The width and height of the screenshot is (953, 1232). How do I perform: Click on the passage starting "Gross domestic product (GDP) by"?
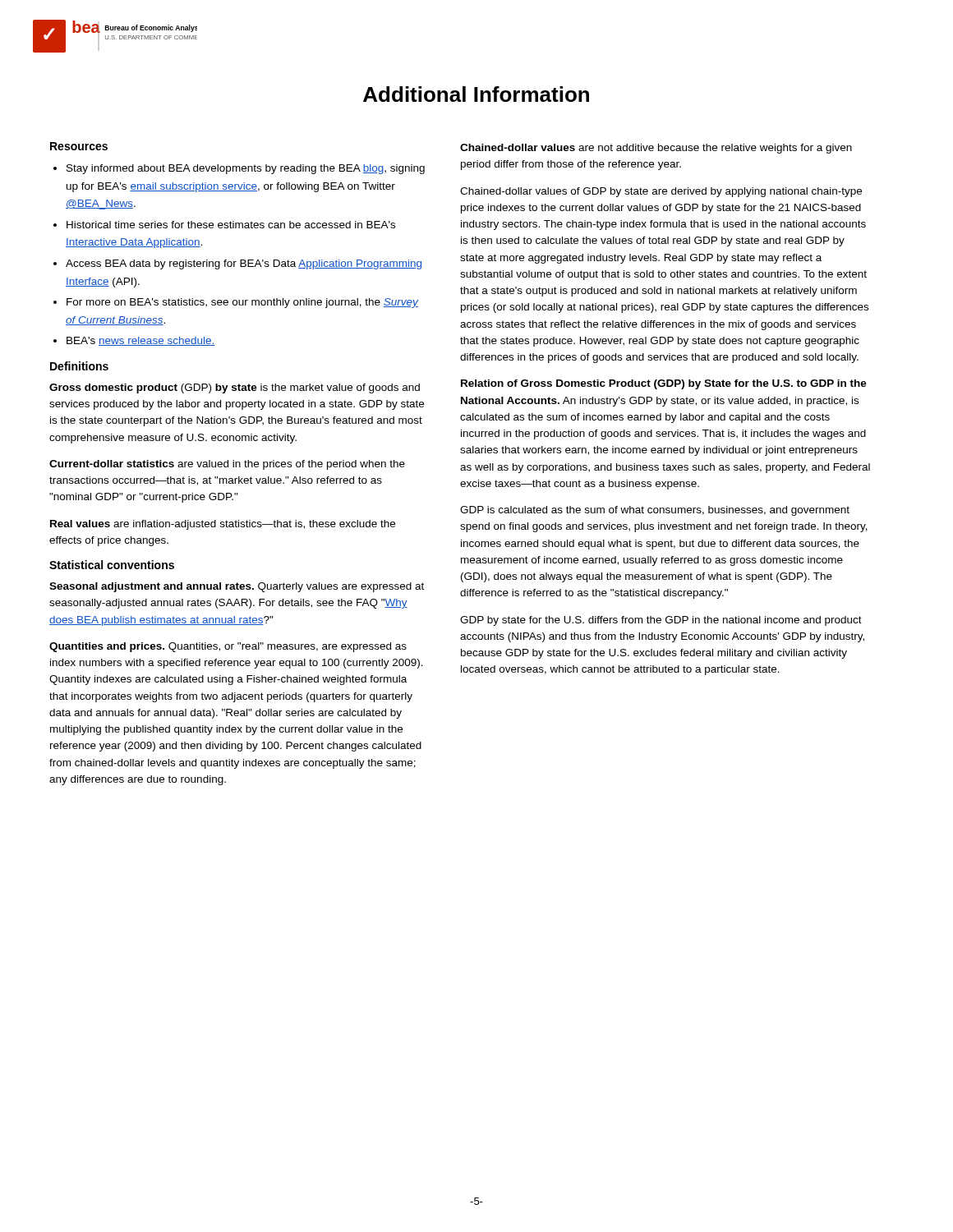click(237, 412)
